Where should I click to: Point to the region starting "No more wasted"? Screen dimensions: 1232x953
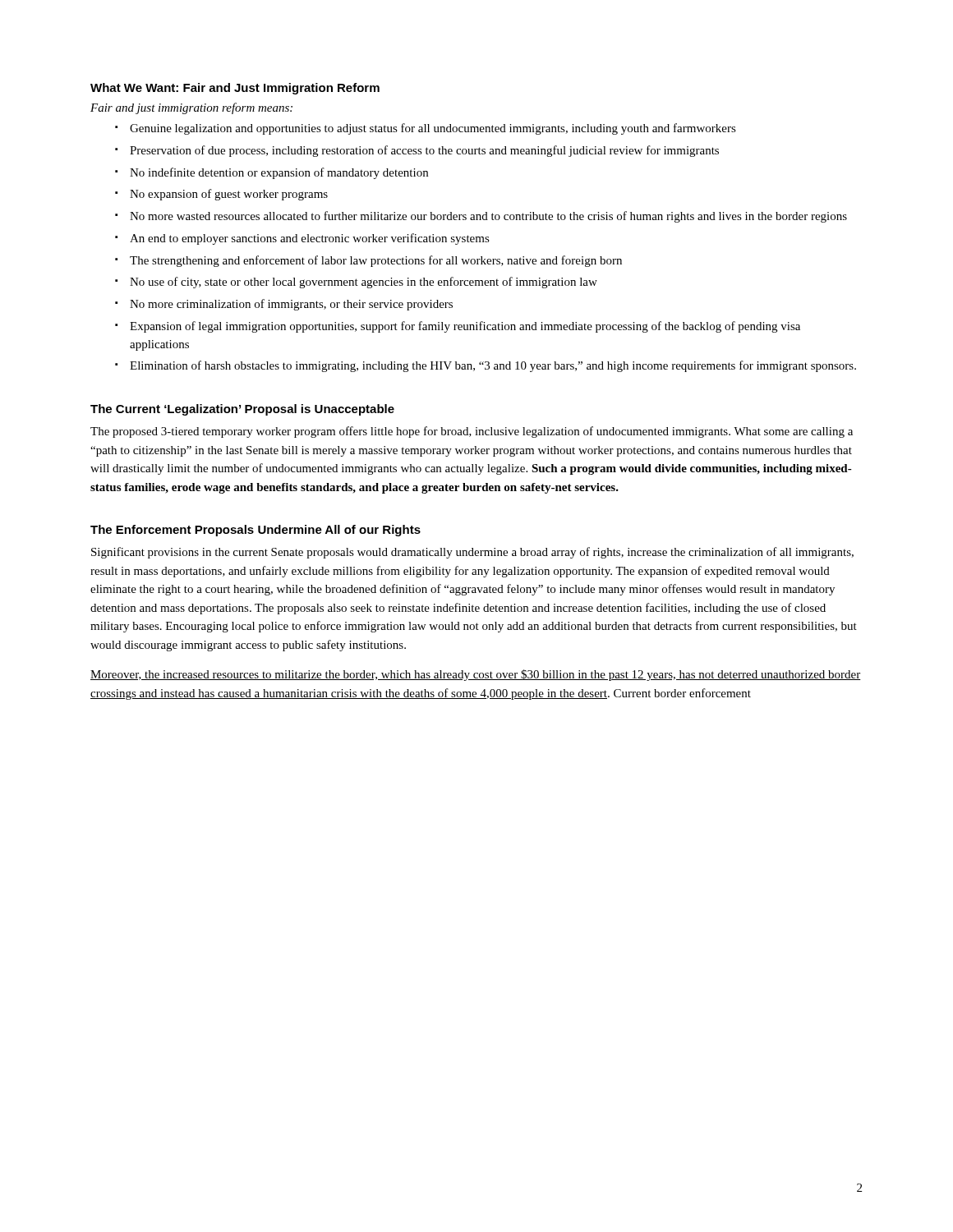click(x=488, y=216)
